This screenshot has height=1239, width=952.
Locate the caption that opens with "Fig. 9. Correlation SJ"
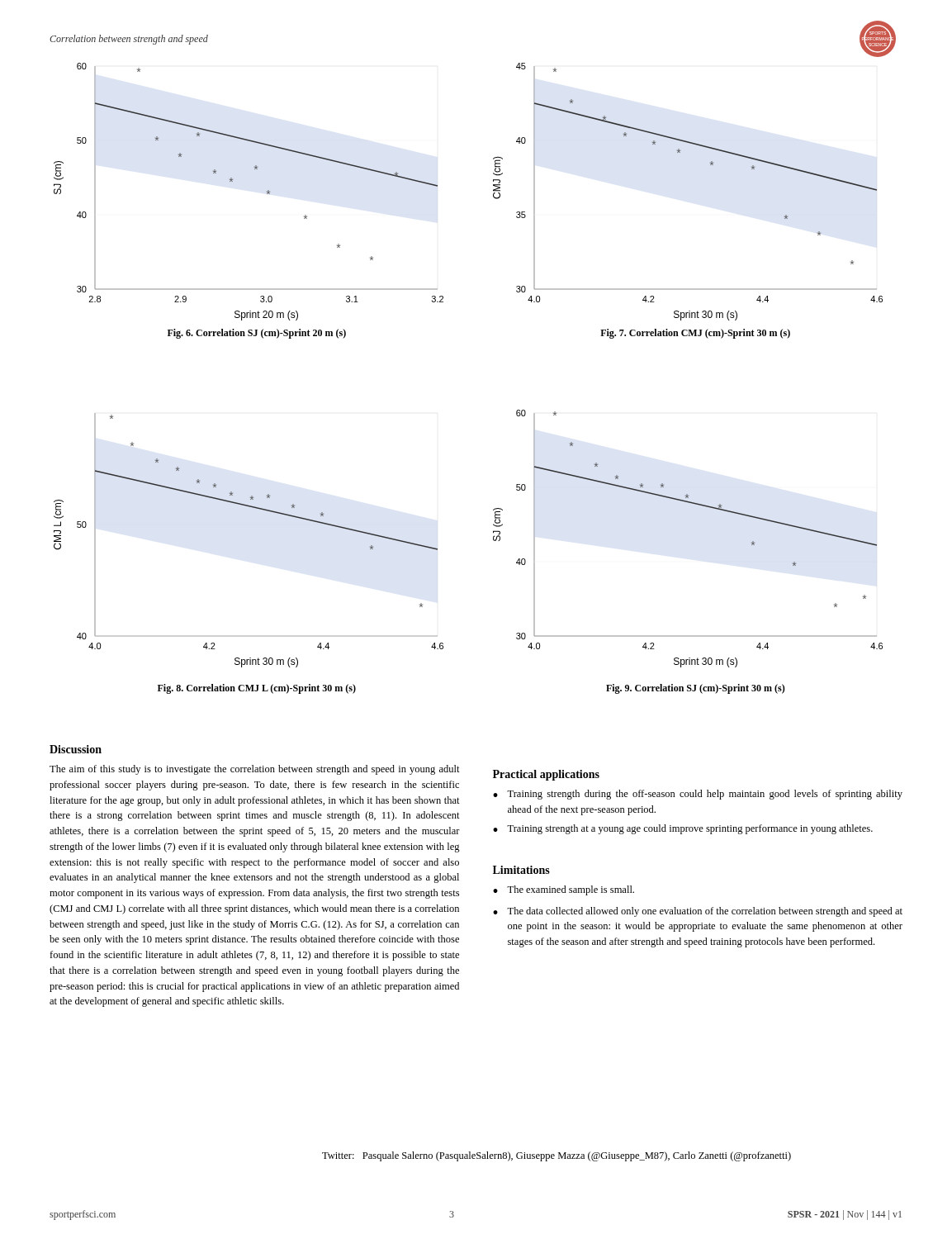[x=695, y=688]
